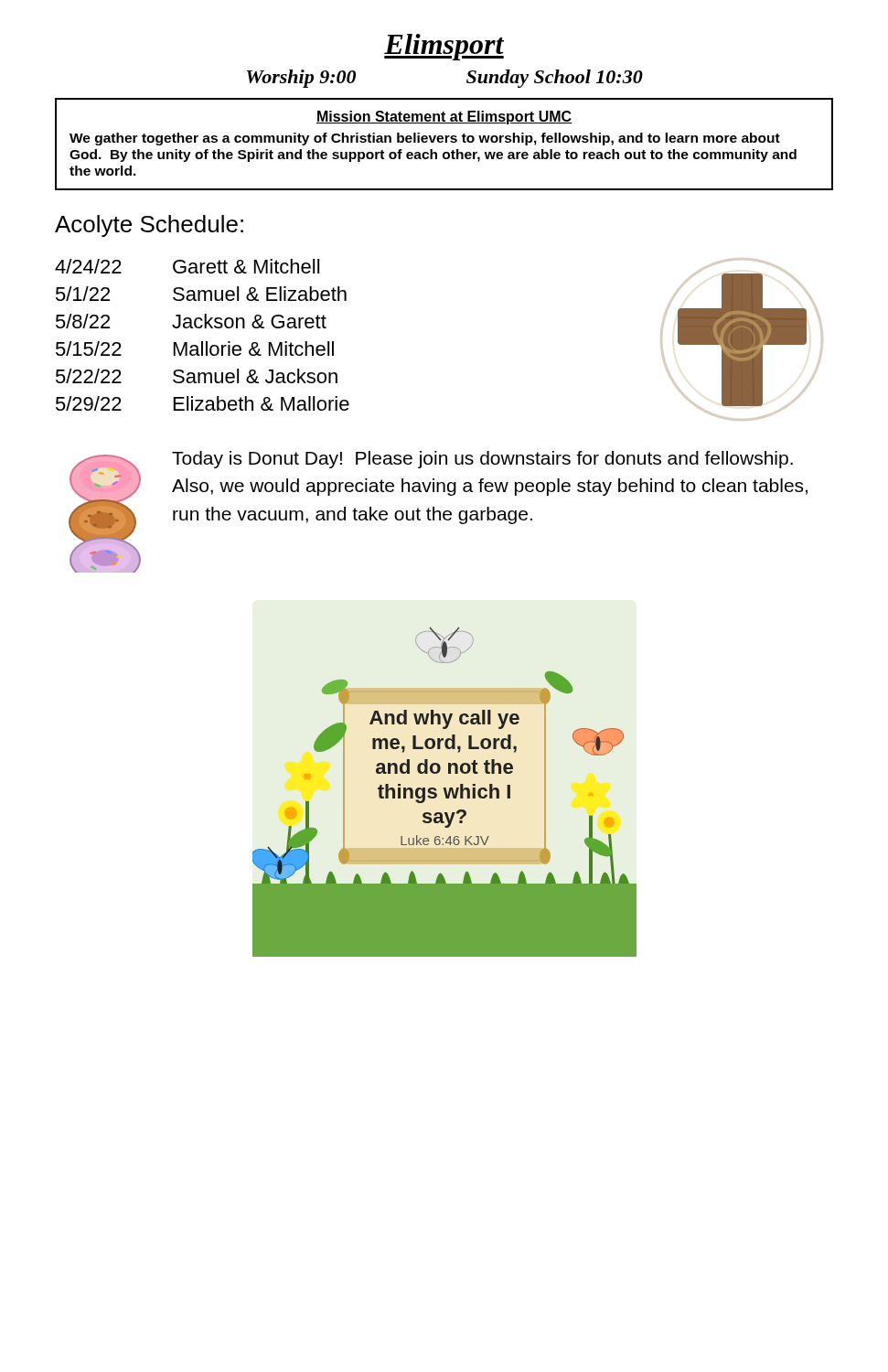This screenshot has width=888, height=1372.
Task: Where does it say "5/8/22Jackson & Garett"?
Action: [x=191, y=322]
